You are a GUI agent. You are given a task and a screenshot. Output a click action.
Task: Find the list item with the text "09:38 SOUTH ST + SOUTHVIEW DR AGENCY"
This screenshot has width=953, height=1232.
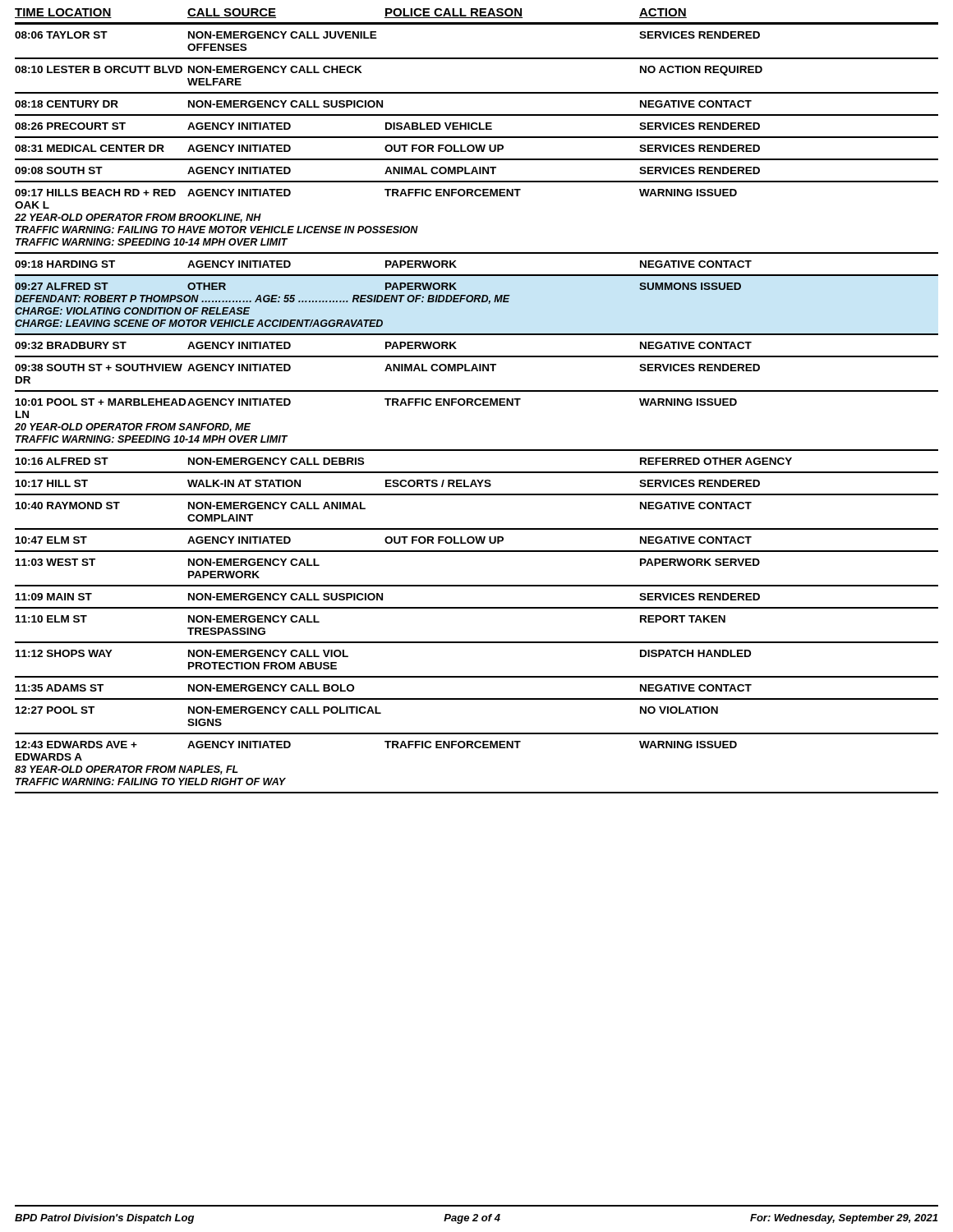point(476,374)
